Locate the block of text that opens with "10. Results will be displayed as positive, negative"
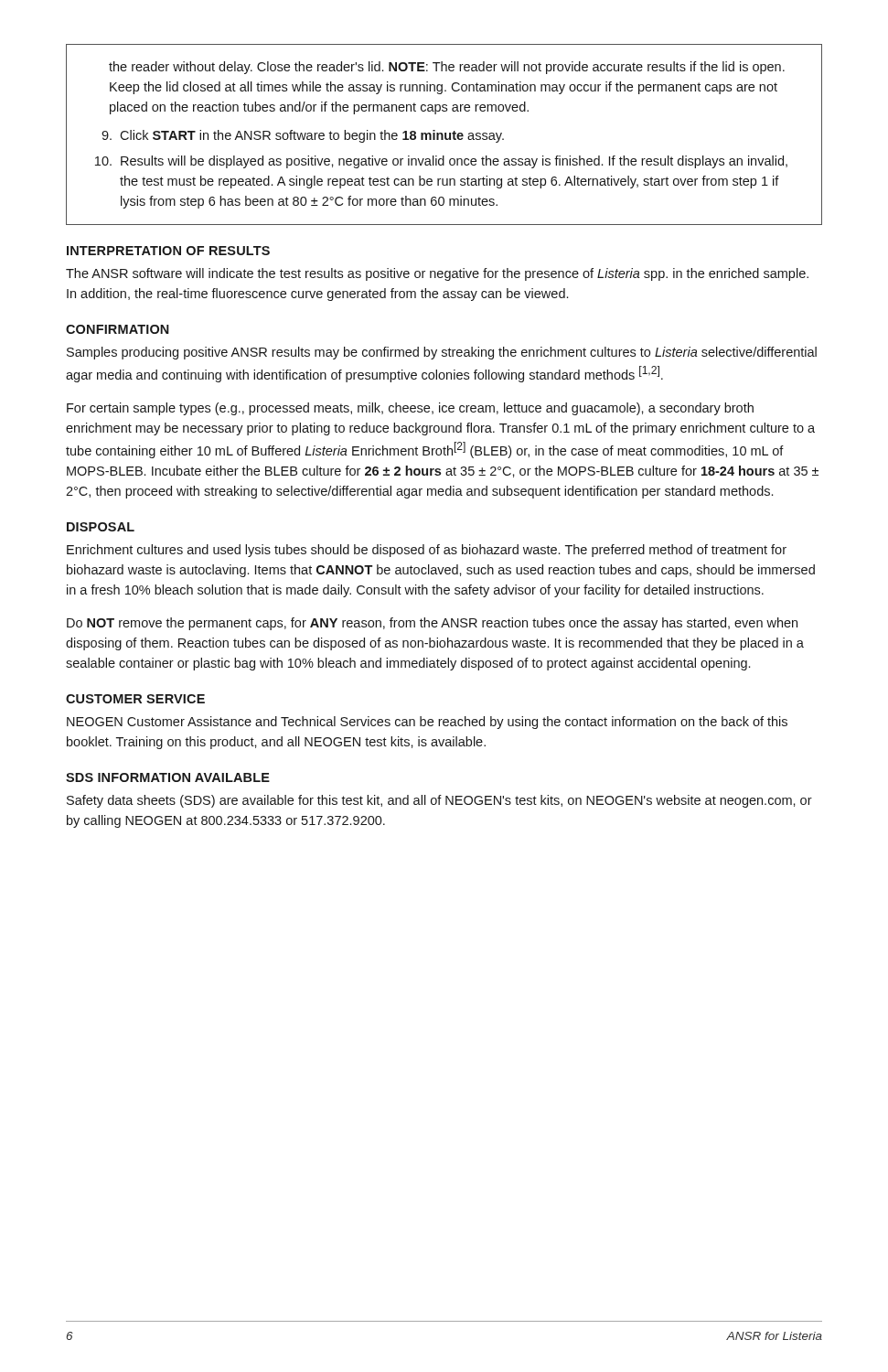 (x=444, y=182)
